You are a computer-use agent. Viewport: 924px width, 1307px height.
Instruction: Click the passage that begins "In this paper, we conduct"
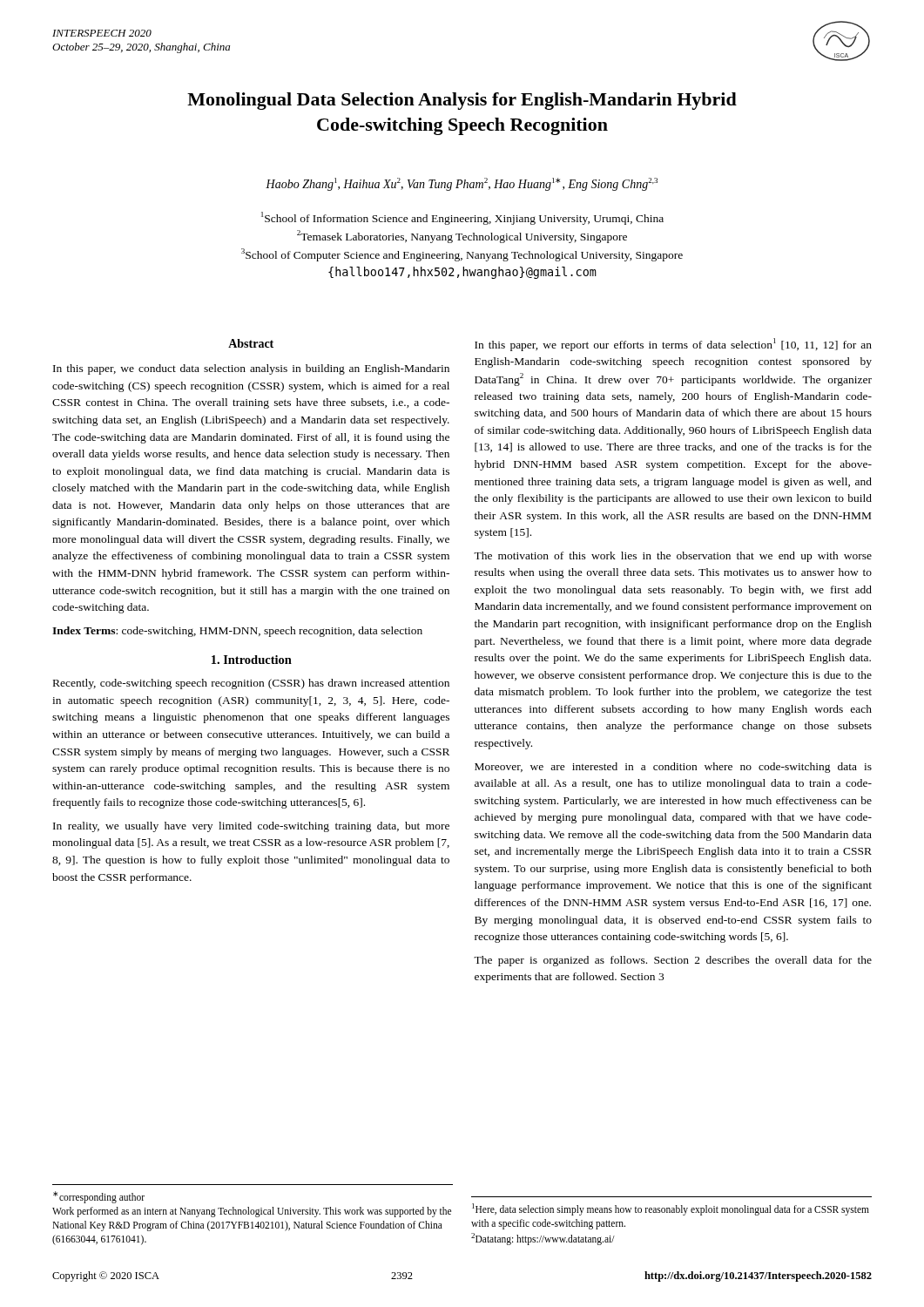pos(251,488)
